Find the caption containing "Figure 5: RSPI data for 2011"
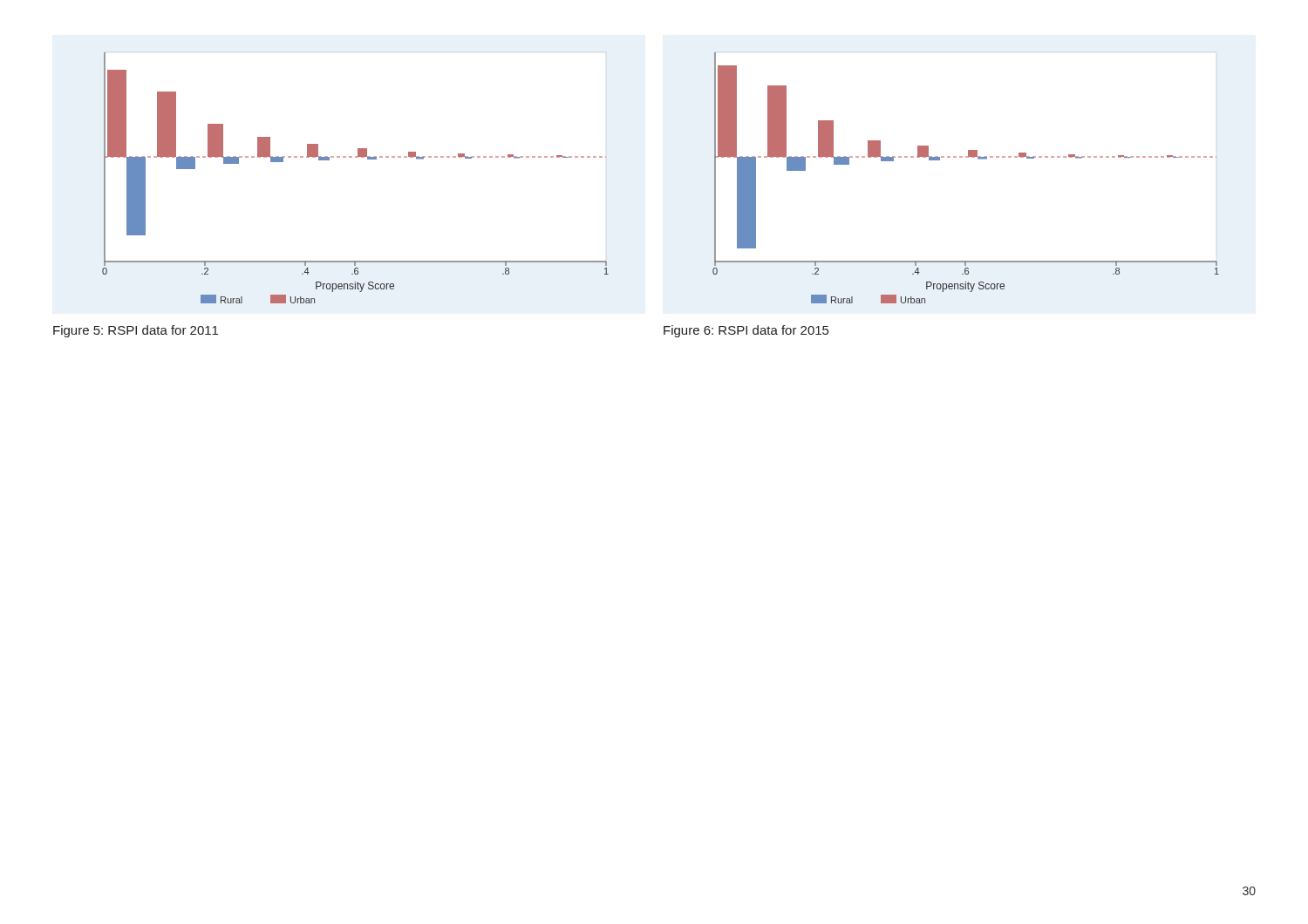 tap(136, 330)
